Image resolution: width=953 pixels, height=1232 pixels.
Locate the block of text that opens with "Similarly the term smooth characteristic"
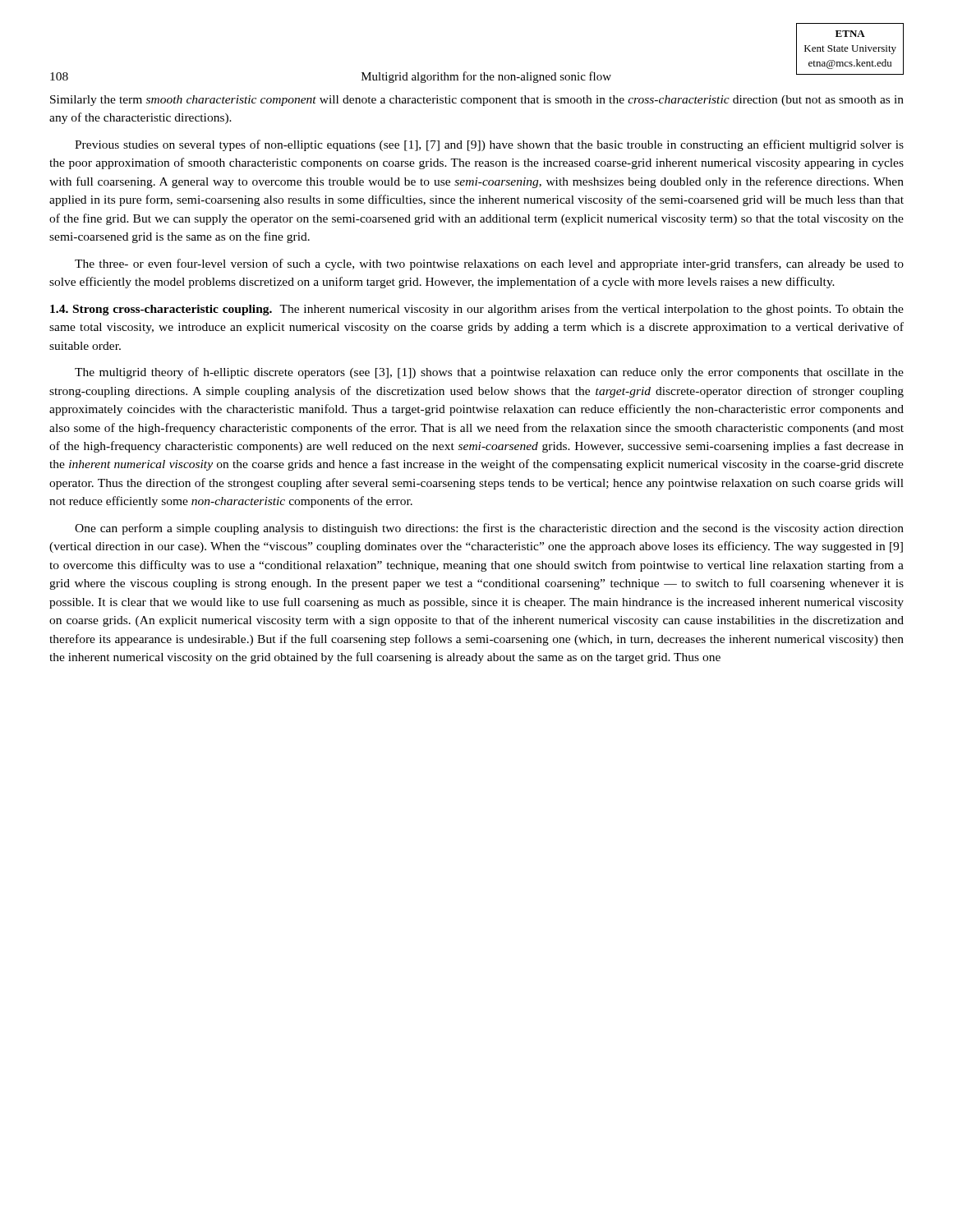476,109
